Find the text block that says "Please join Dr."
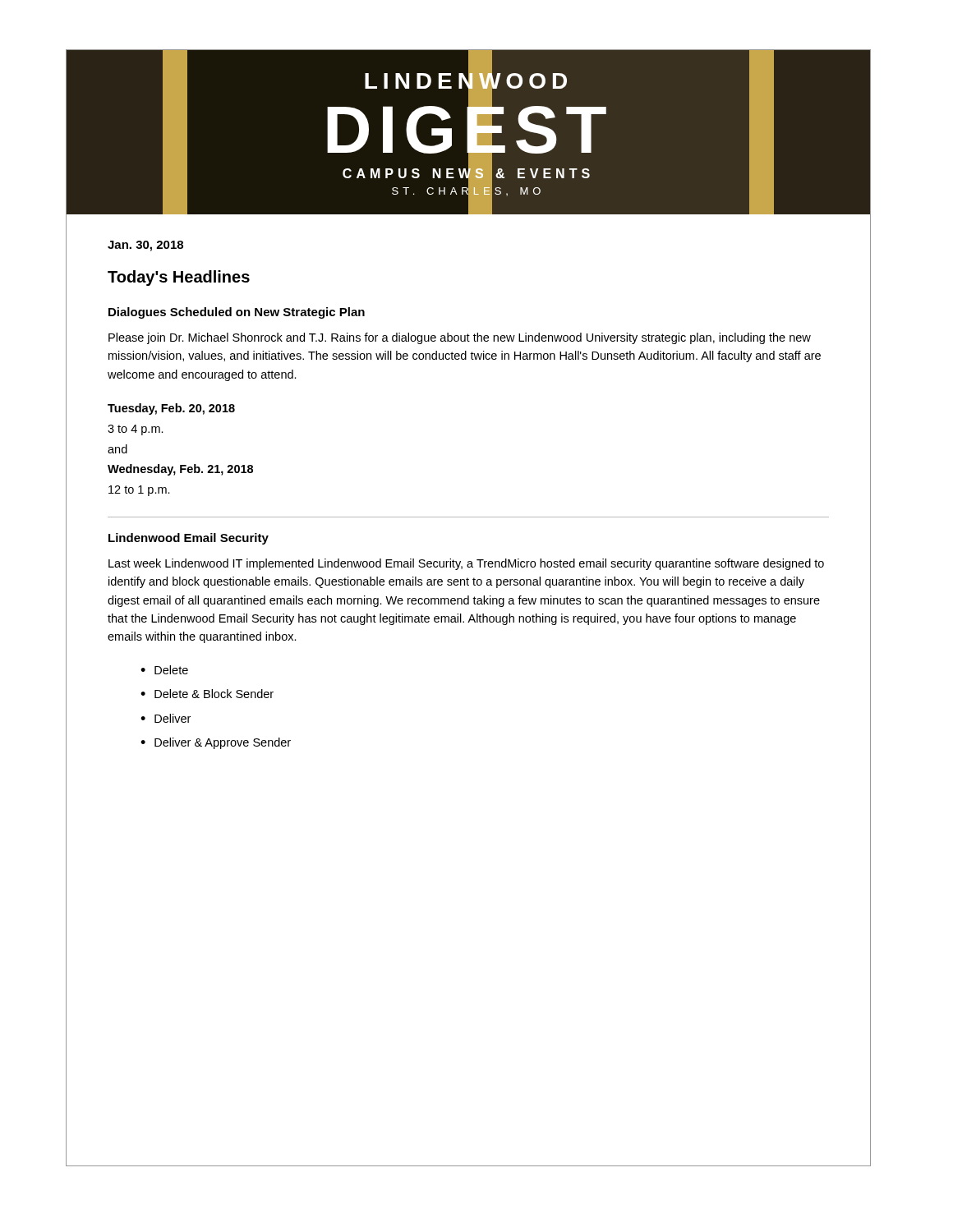 (x=464, y=356)
